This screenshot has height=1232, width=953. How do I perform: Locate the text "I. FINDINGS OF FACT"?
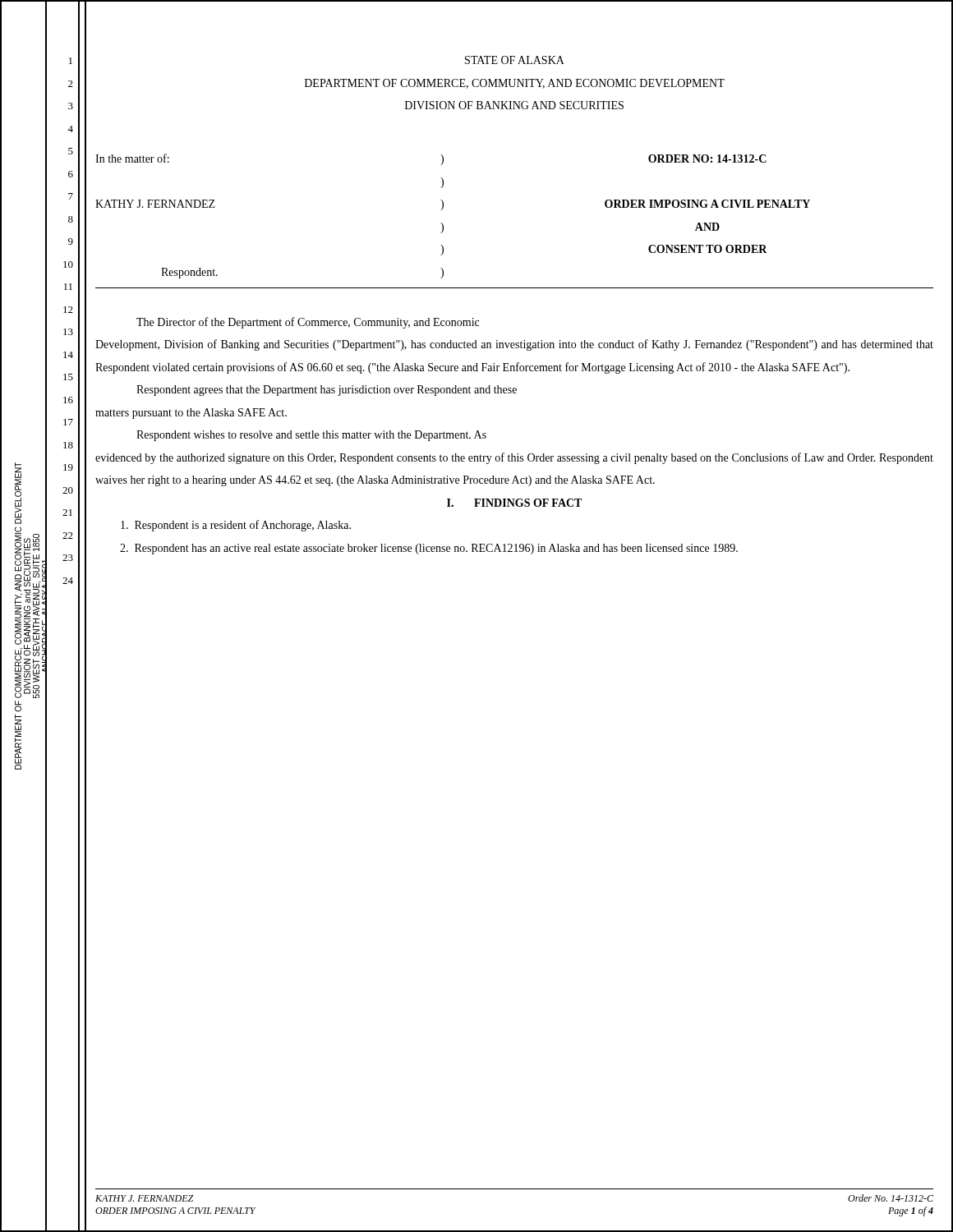point(514,503)
